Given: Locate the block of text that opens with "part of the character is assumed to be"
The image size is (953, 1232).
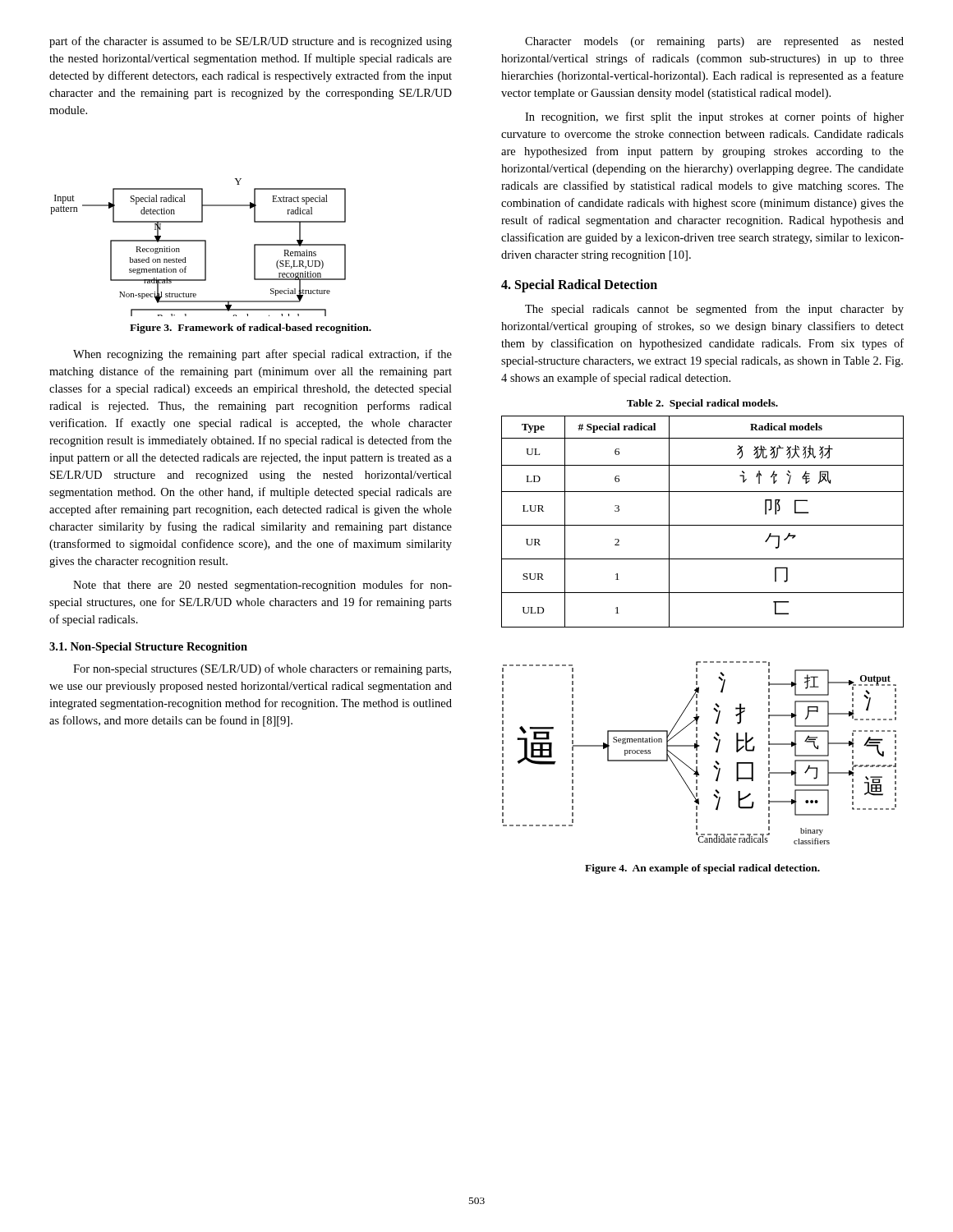Looking at the screenshot, I should [251, 76].
